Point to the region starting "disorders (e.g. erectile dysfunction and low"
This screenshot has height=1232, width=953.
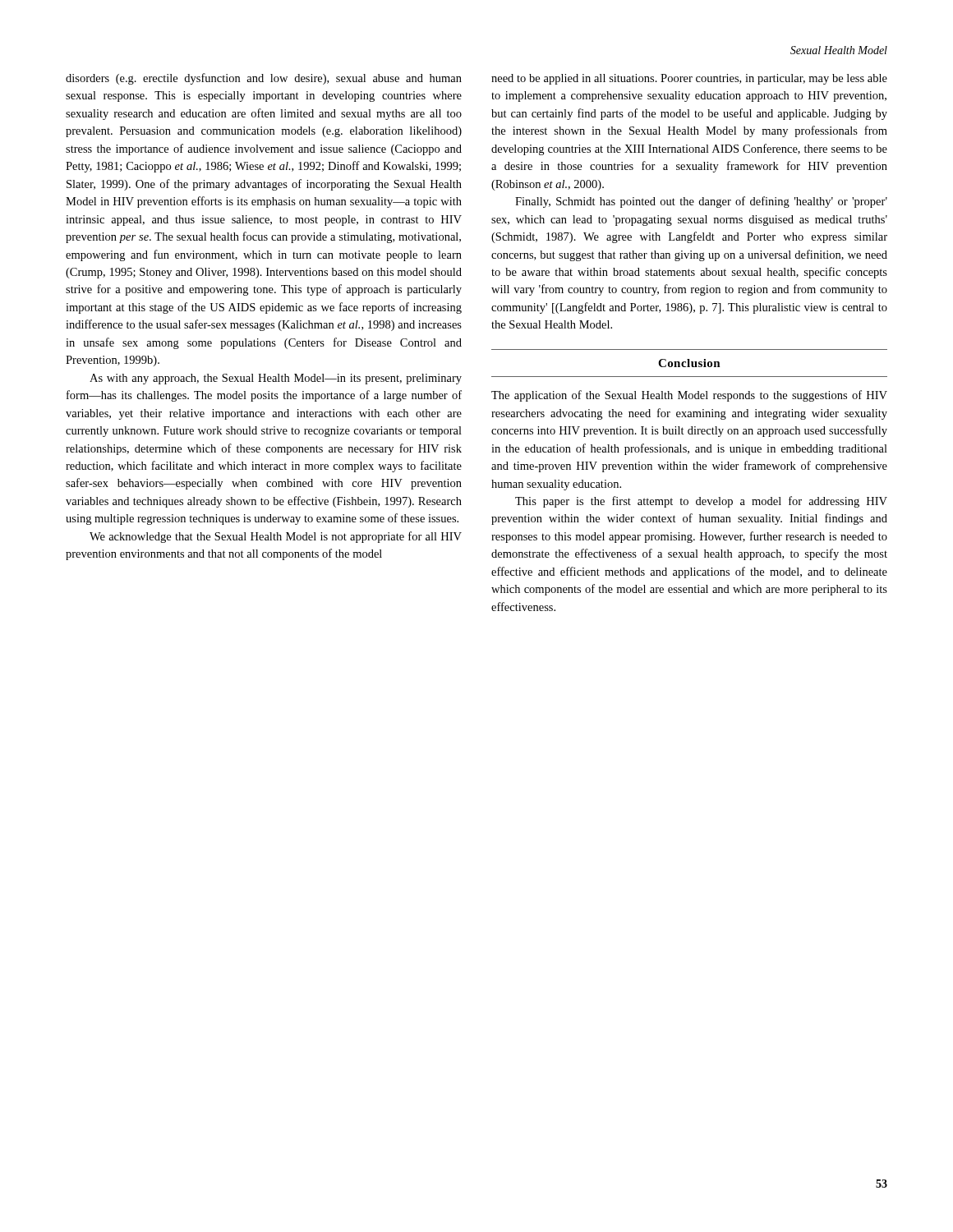coord(264,220)
